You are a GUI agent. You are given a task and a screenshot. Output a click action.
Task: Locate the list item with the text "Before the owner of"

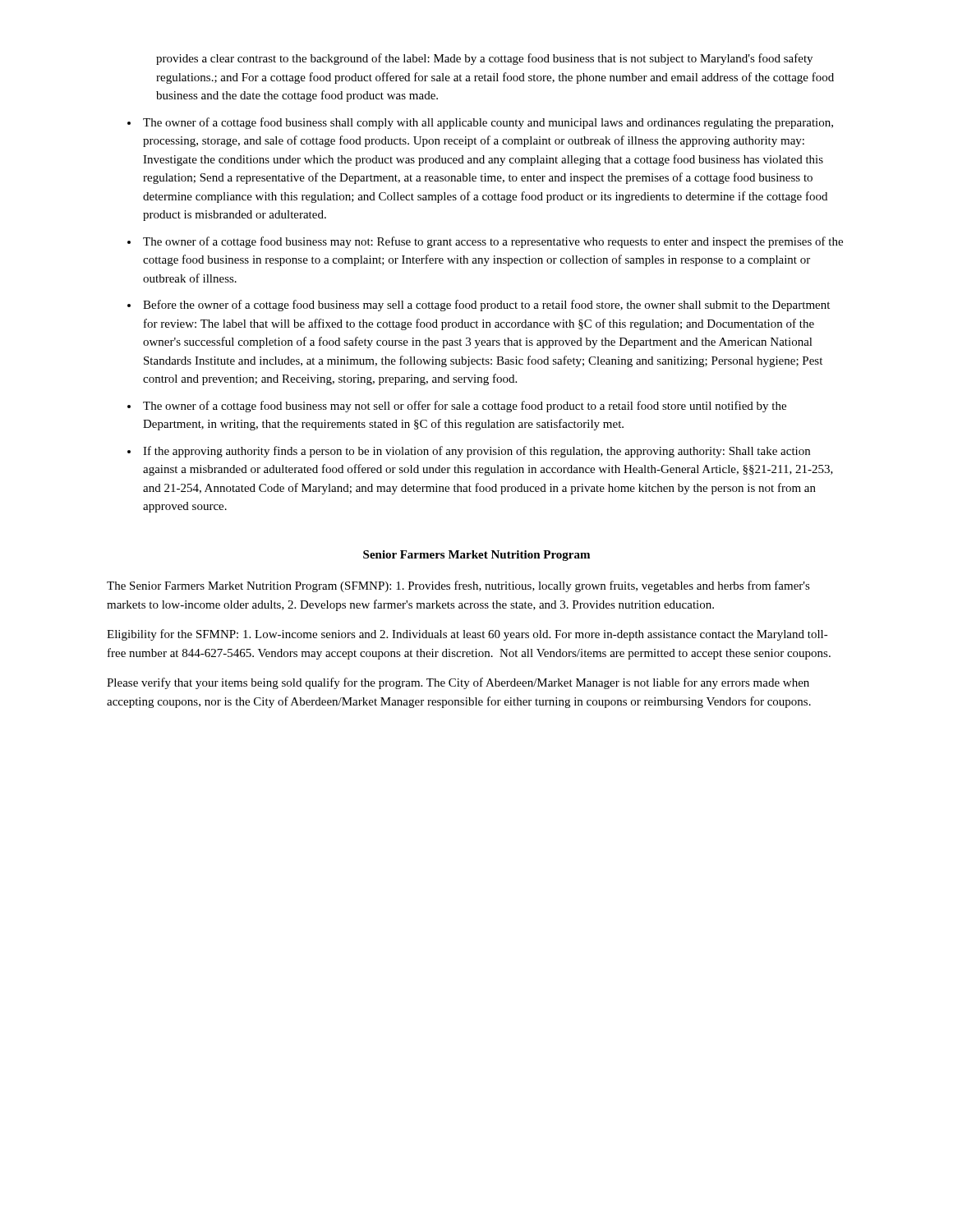(x=487, y=342)
